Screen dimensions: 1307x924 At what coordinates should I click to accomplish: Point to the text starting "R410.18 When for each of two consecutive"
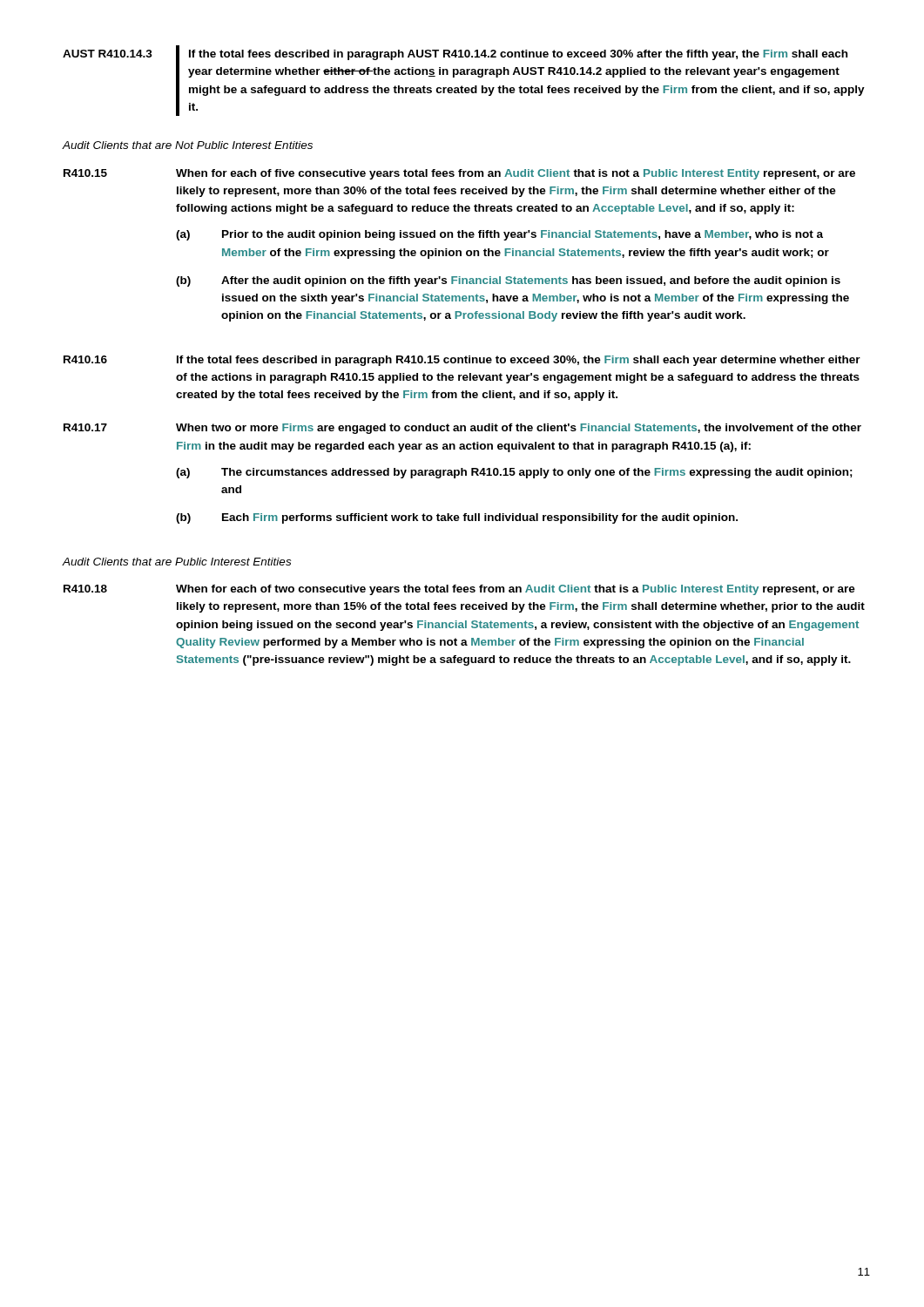point(466,625)
